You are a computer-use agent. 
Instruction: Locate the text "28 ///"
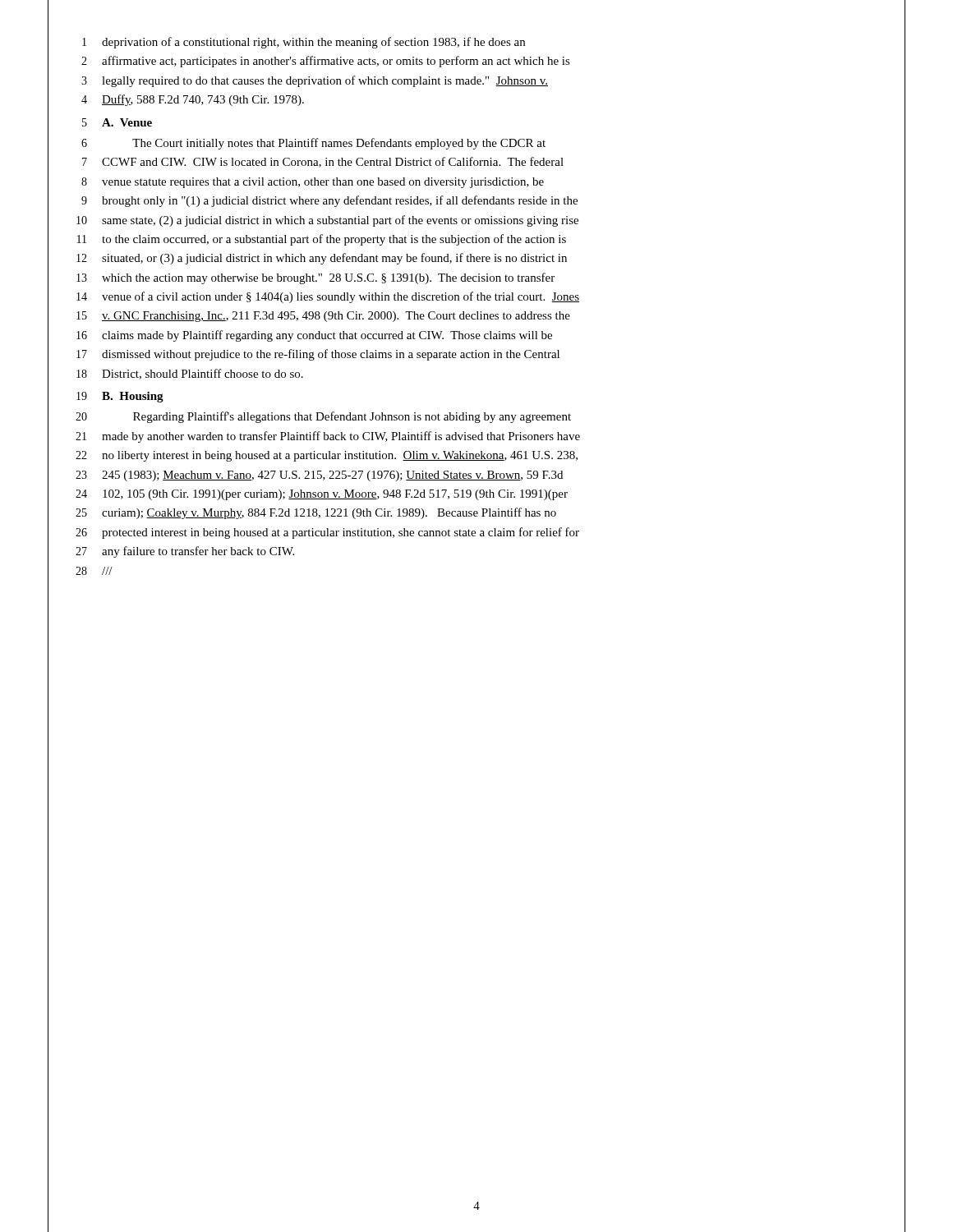click(x=80, y=570)
